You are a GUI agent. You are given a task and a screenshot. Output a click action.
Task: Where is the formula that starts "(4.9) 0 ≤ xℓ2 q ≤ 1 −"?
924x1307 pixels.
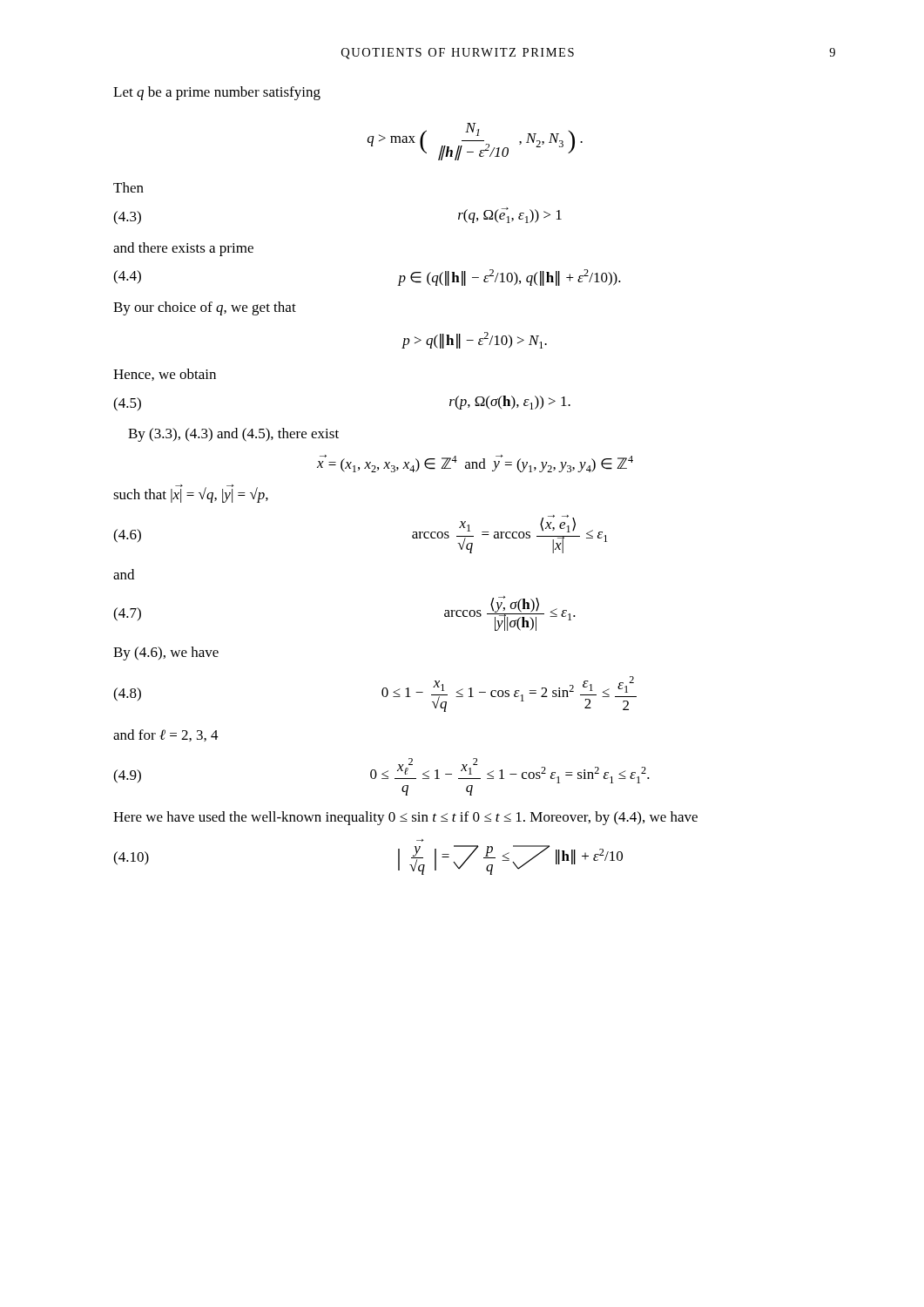click(475, 776)
